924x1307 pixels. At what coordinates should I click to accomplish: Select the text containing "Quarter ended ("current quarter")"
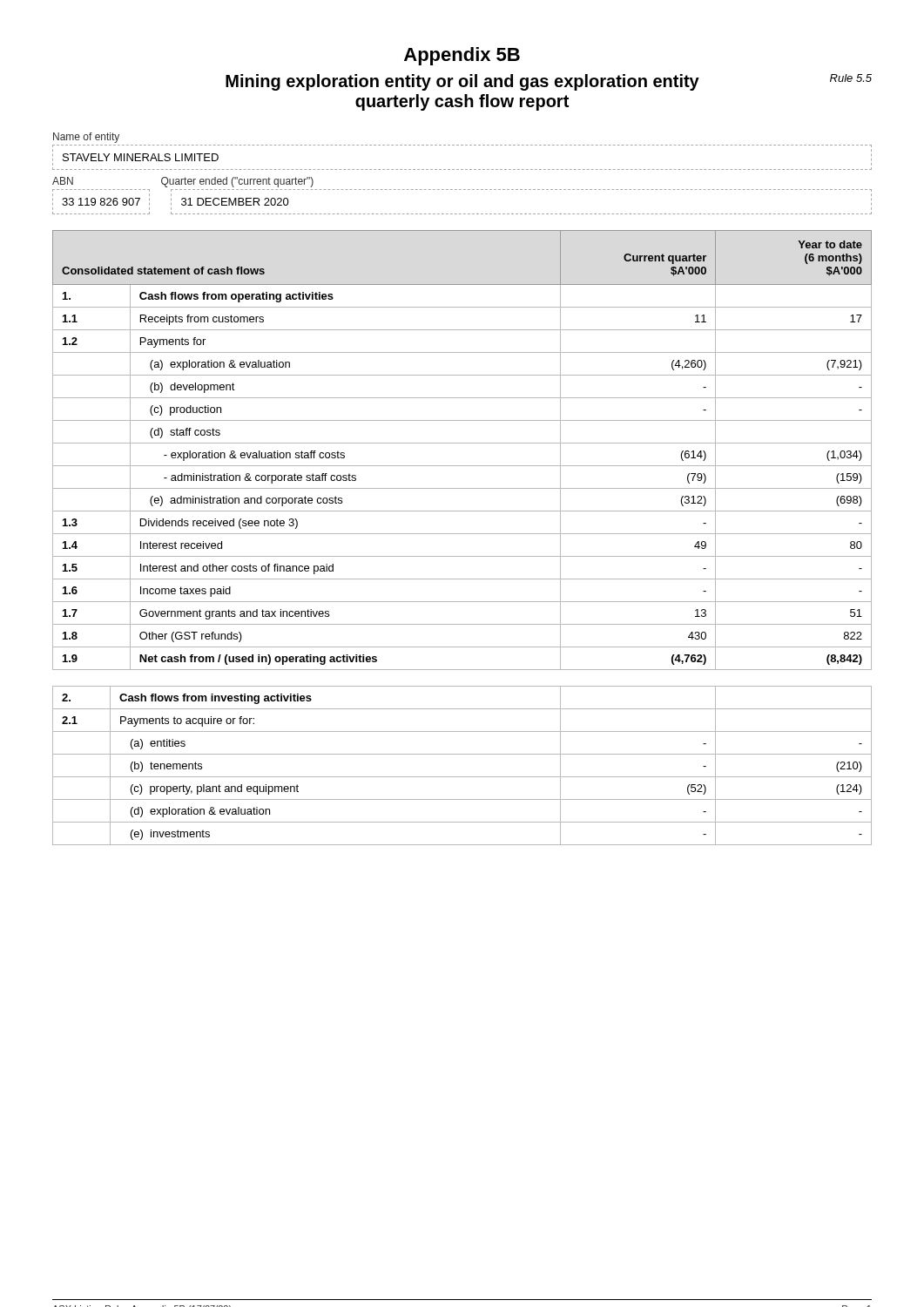tap(237, 181)
